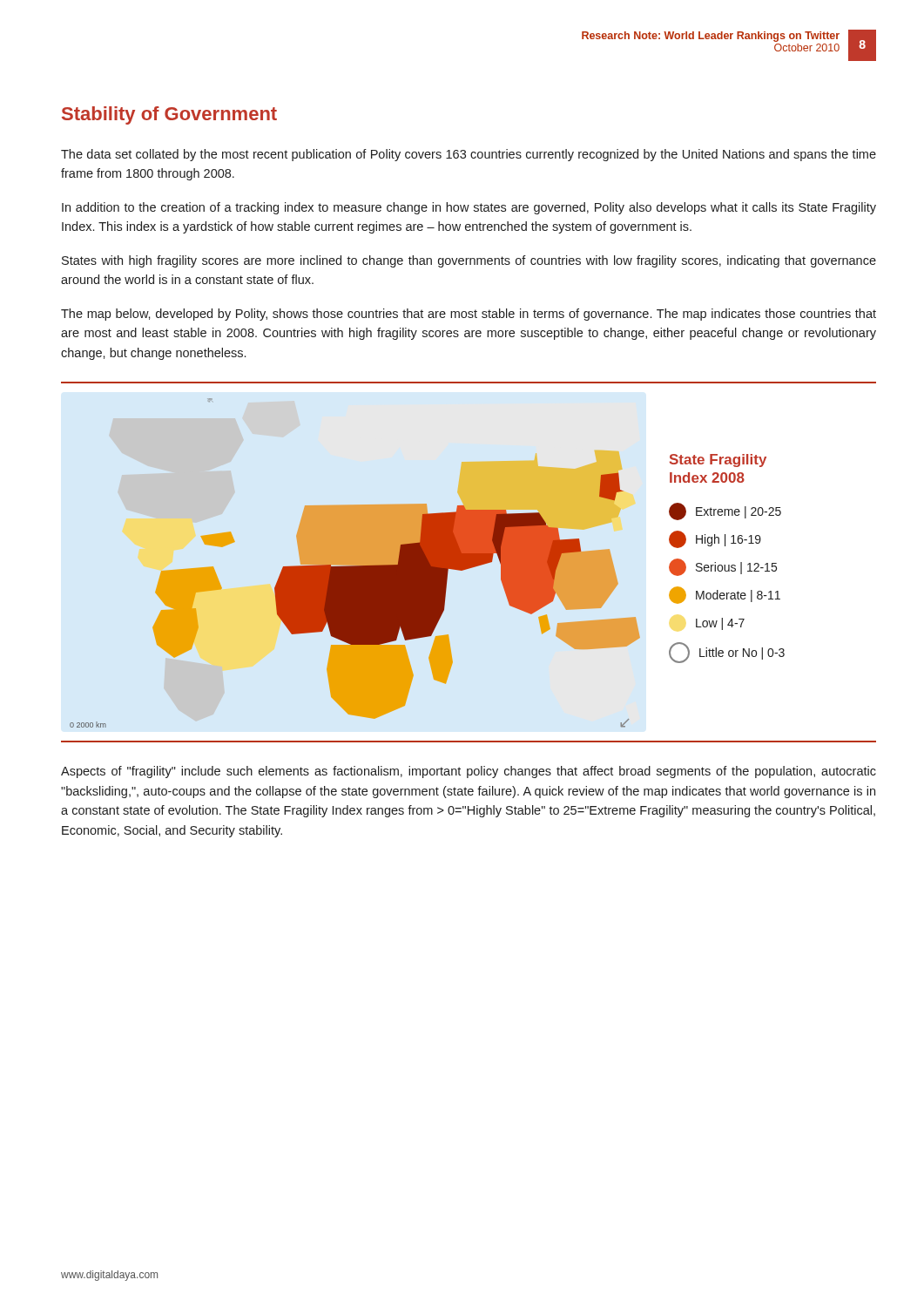Navigate to the passage starting "States with high fragility scores are more inclined"
Viewport: 924px width, 1307px height.
click(469, 270)
